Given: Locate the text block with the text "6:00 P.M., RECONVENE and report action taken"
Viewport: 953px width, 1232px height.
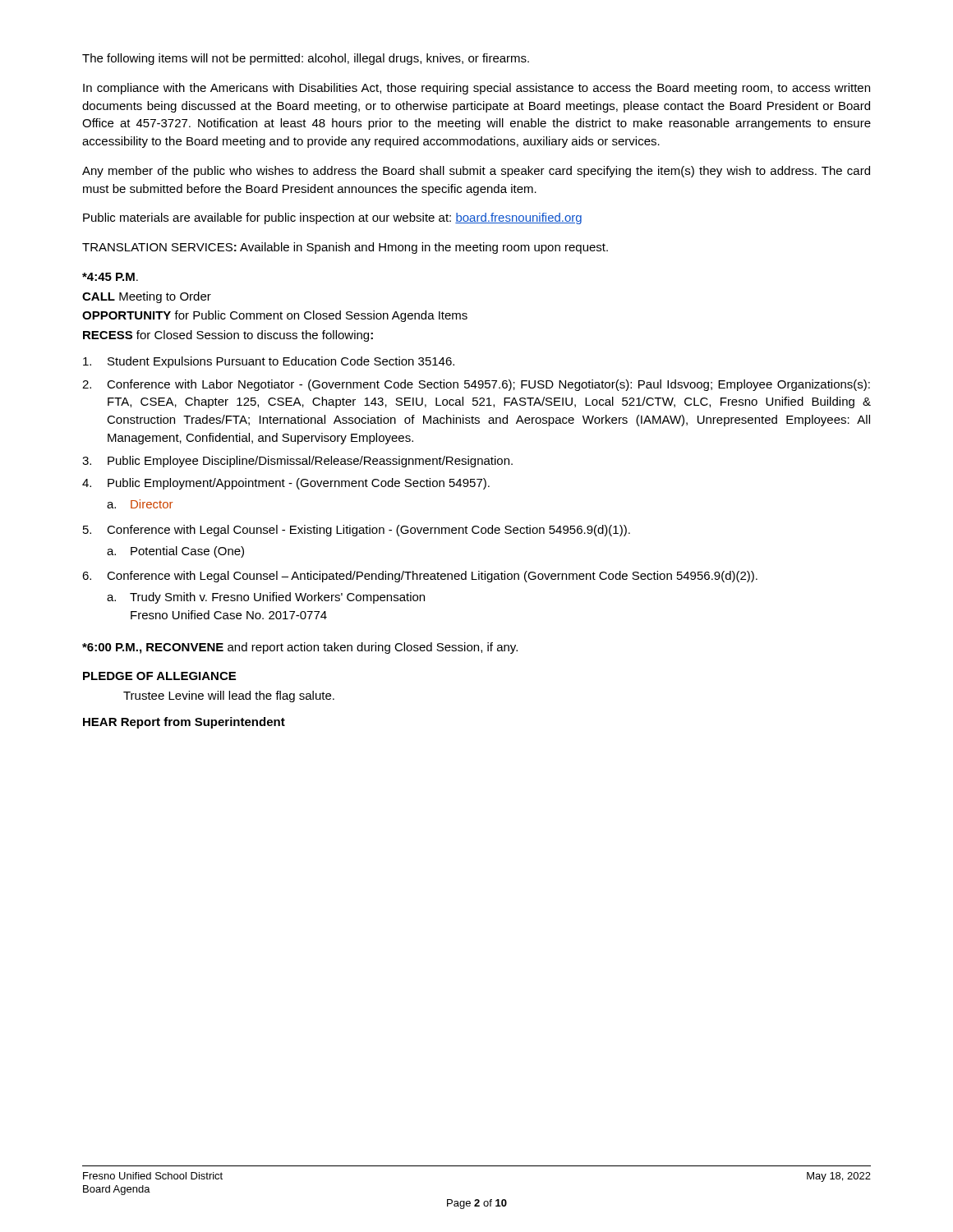Looking at the screenshot, I should [476, 647].
